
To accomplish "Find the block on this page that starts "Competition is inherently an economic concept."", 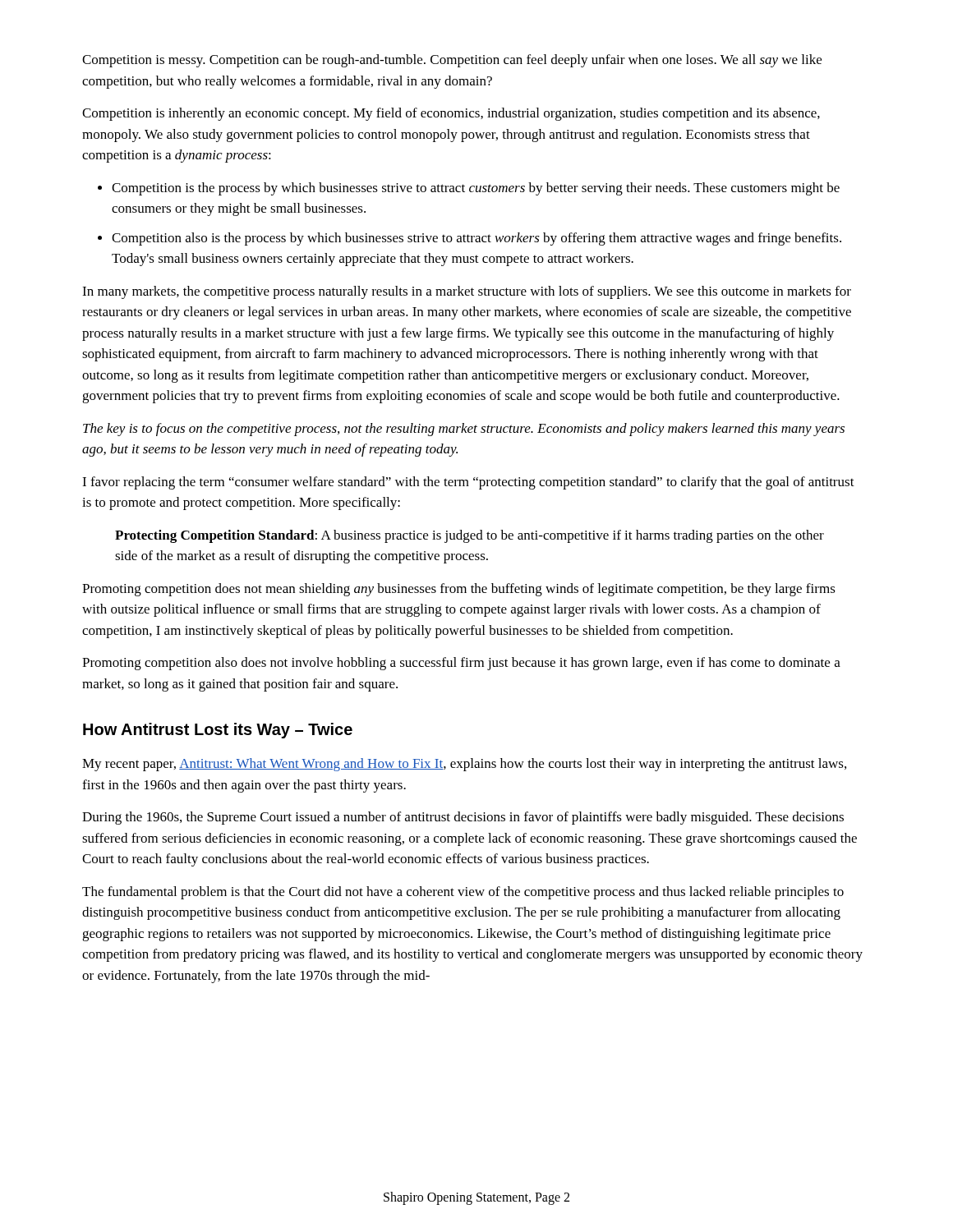I will pos(451,134).
